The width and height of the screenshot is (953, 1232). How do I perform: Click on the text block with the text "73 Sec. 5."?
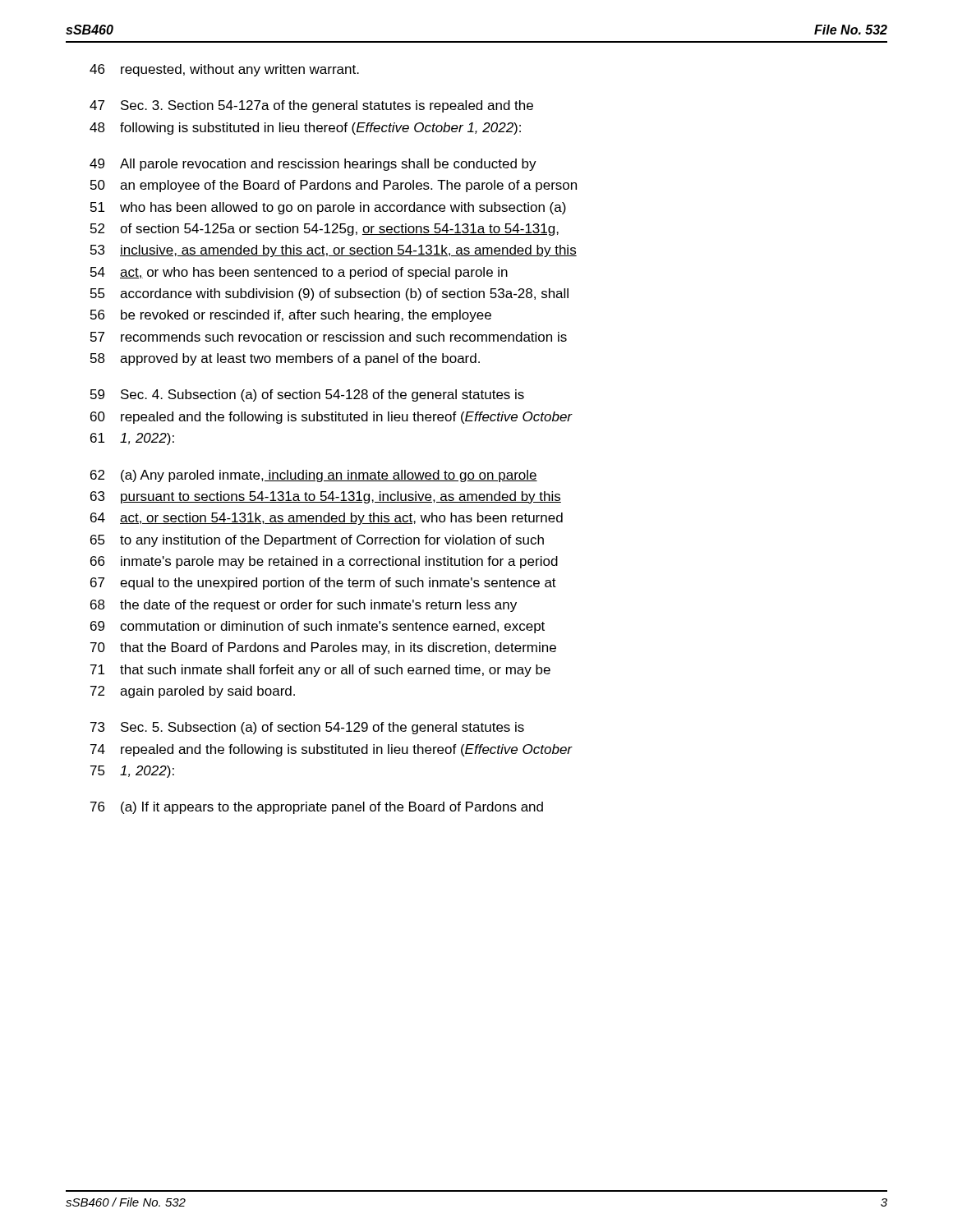[x=476, y=750]
